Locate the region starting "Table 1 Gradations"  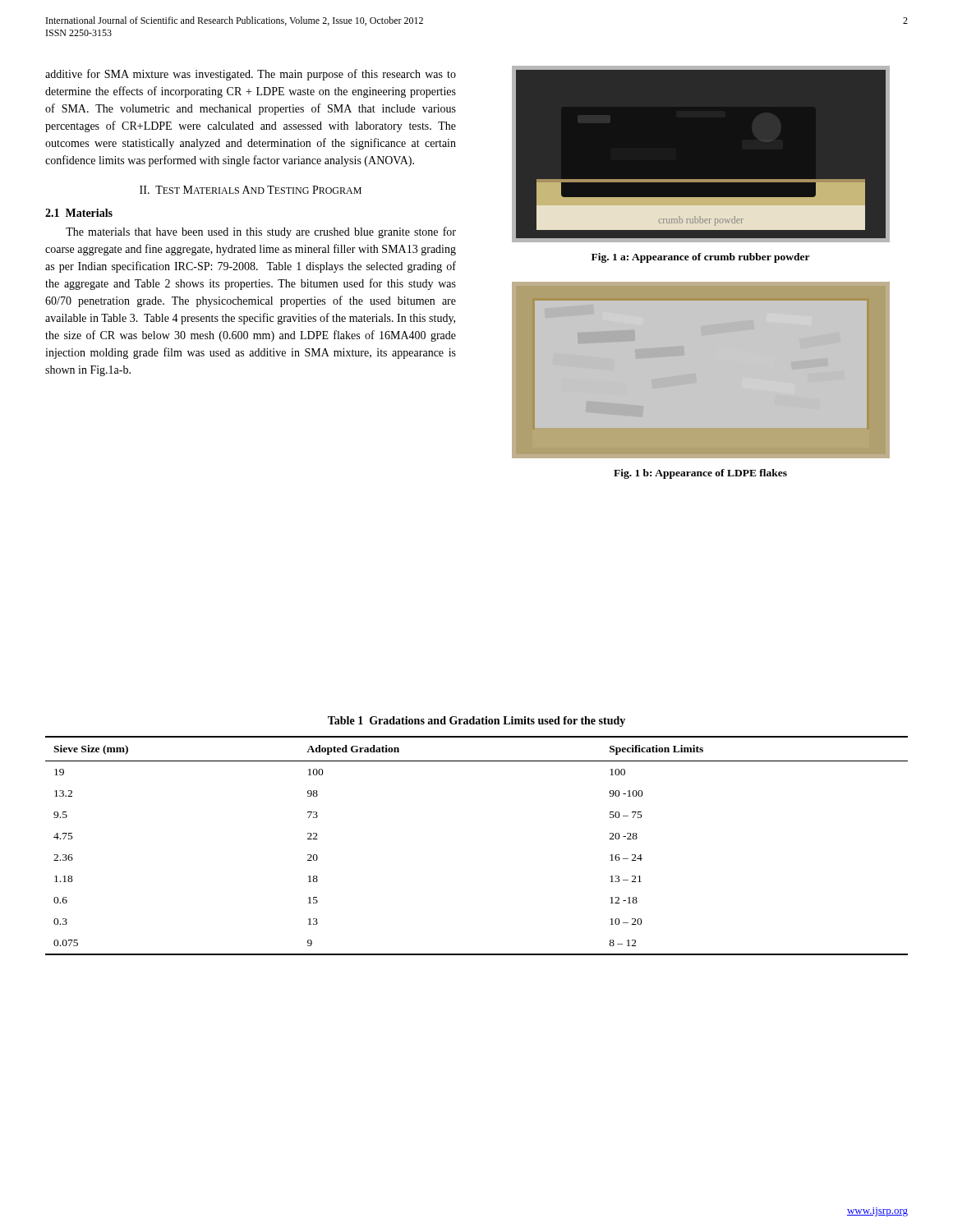[x=476, y=721]
